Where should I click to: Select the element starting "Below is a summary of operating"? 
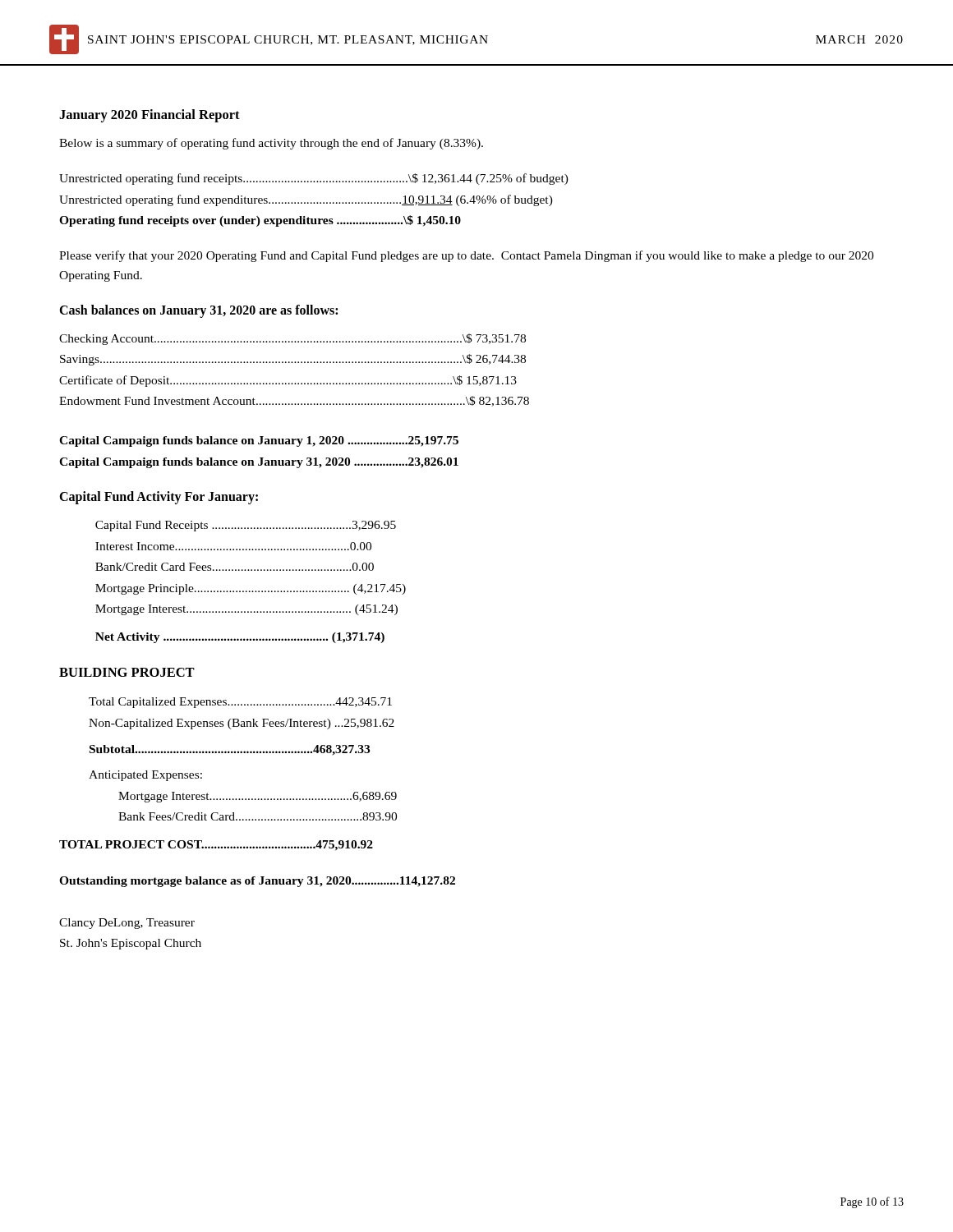tap(272, 142)
